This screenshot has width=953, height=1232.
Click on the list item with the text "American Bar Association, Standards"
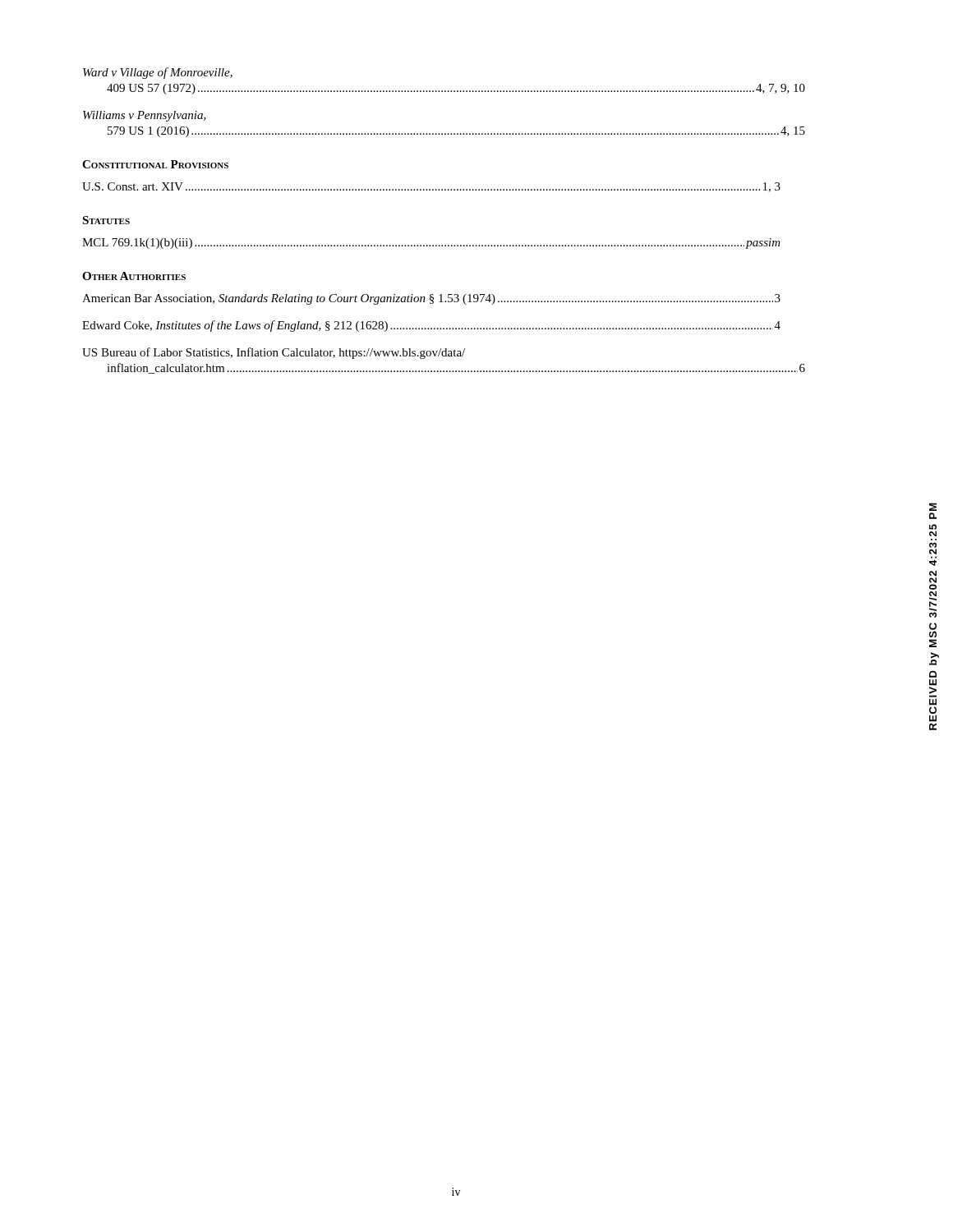pyautogui.click(x=431, y=299)
